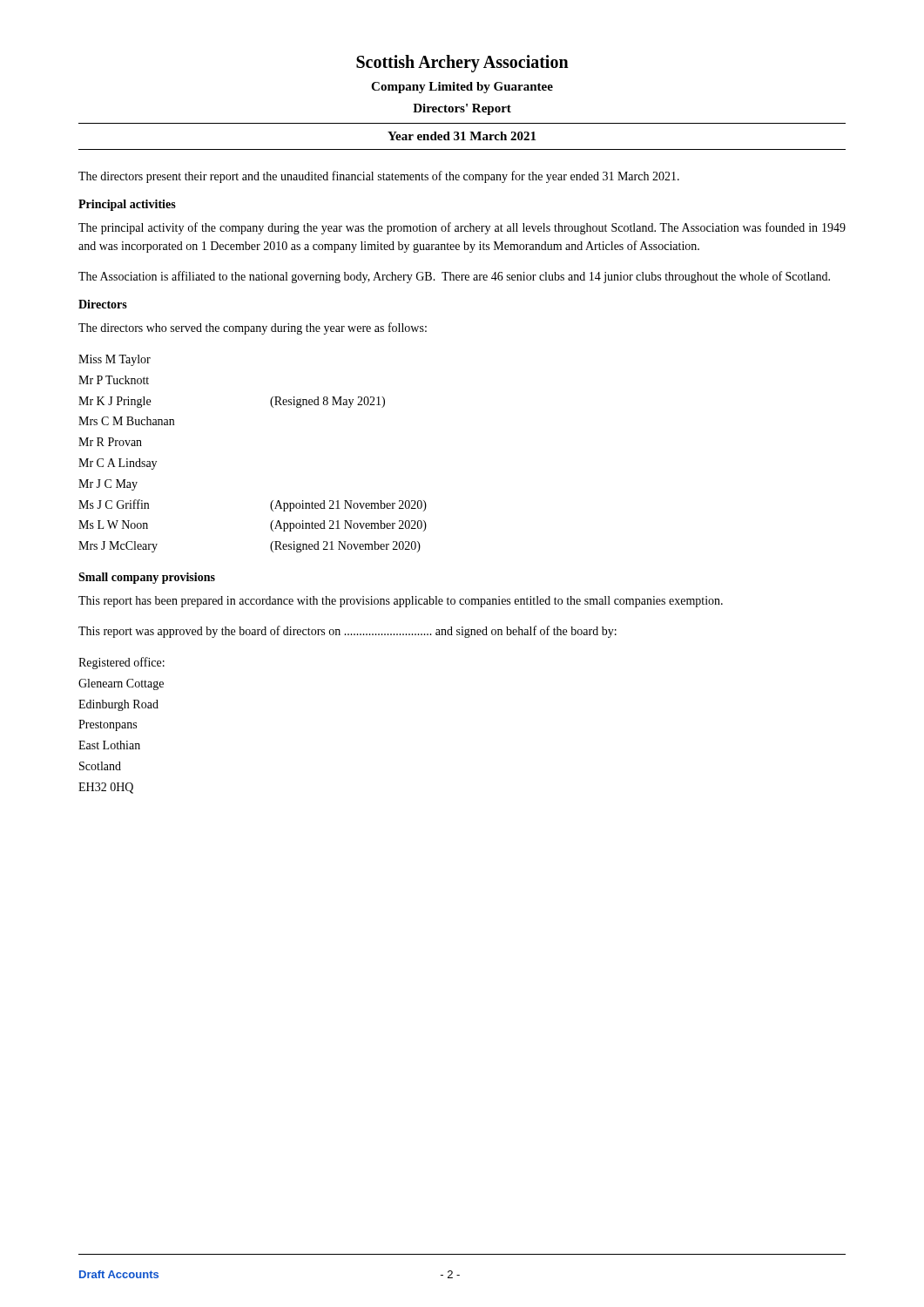Select the section header that reads "Company Limited by Guarantee"
Image resolution: width=924 pixels, height=1307 pixels.
point(462,86)
